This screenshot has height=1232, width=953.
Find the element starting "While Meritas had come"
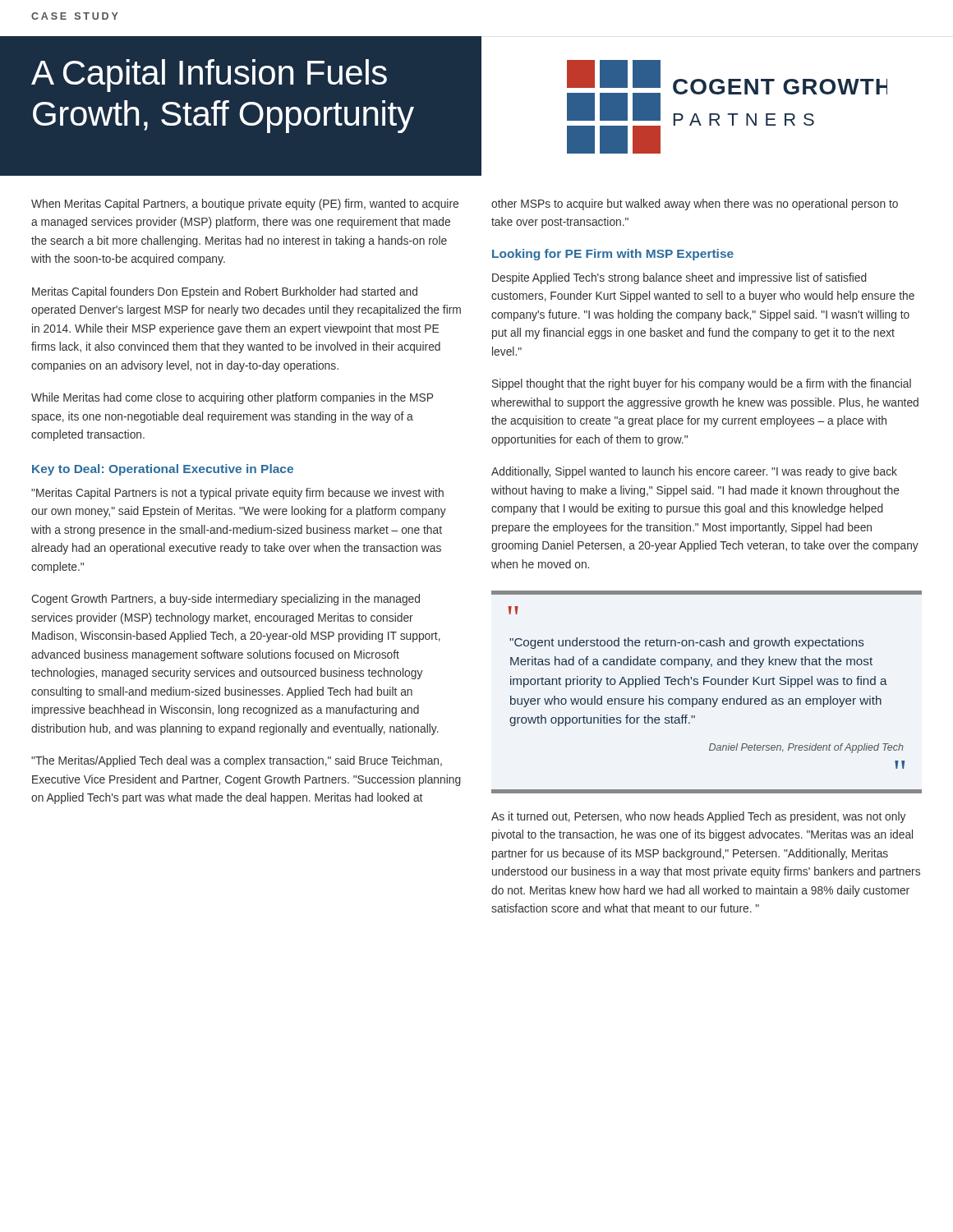click(232, 417)
